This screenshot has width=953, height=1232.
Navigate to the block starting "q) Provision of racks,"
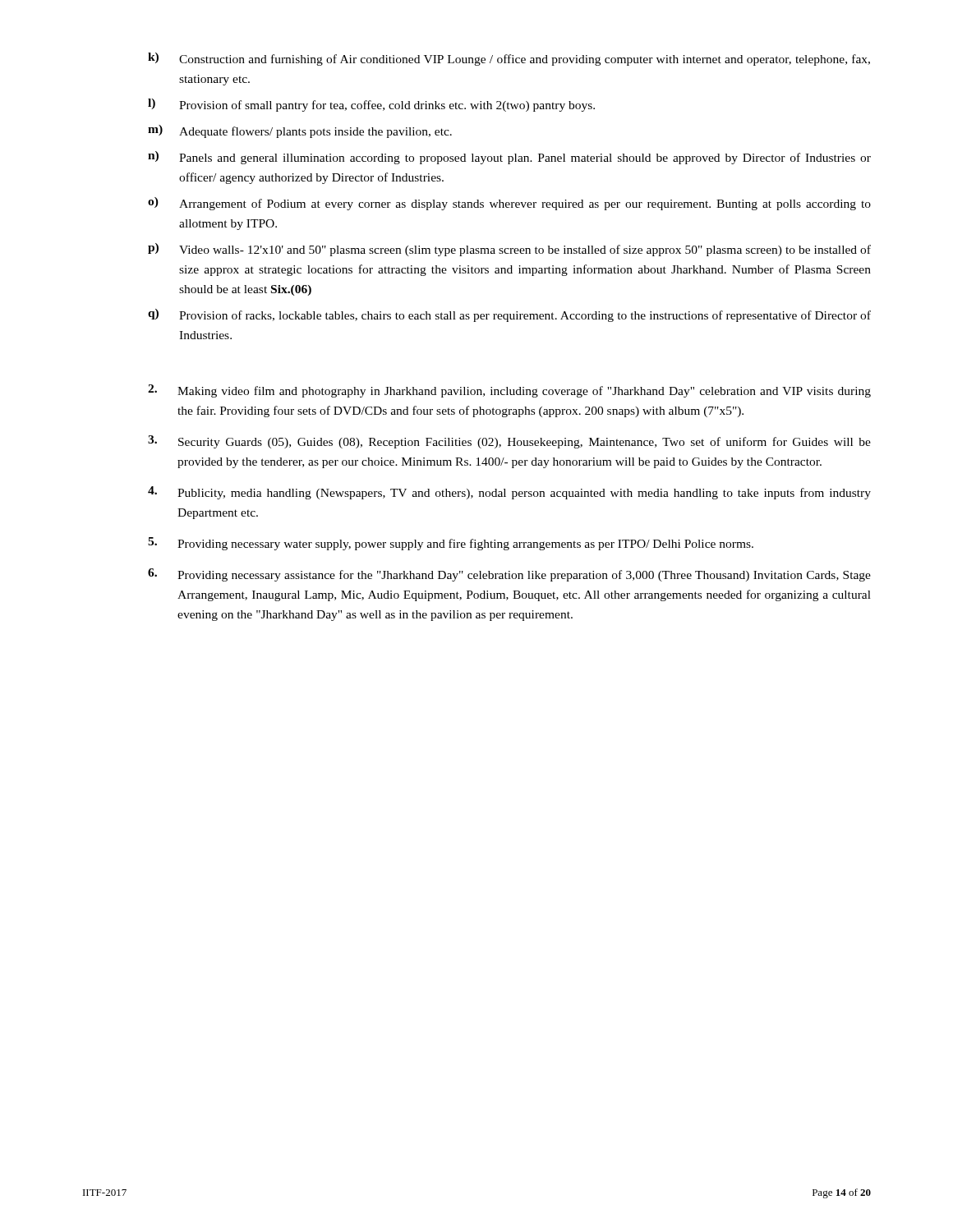point(509,325)
